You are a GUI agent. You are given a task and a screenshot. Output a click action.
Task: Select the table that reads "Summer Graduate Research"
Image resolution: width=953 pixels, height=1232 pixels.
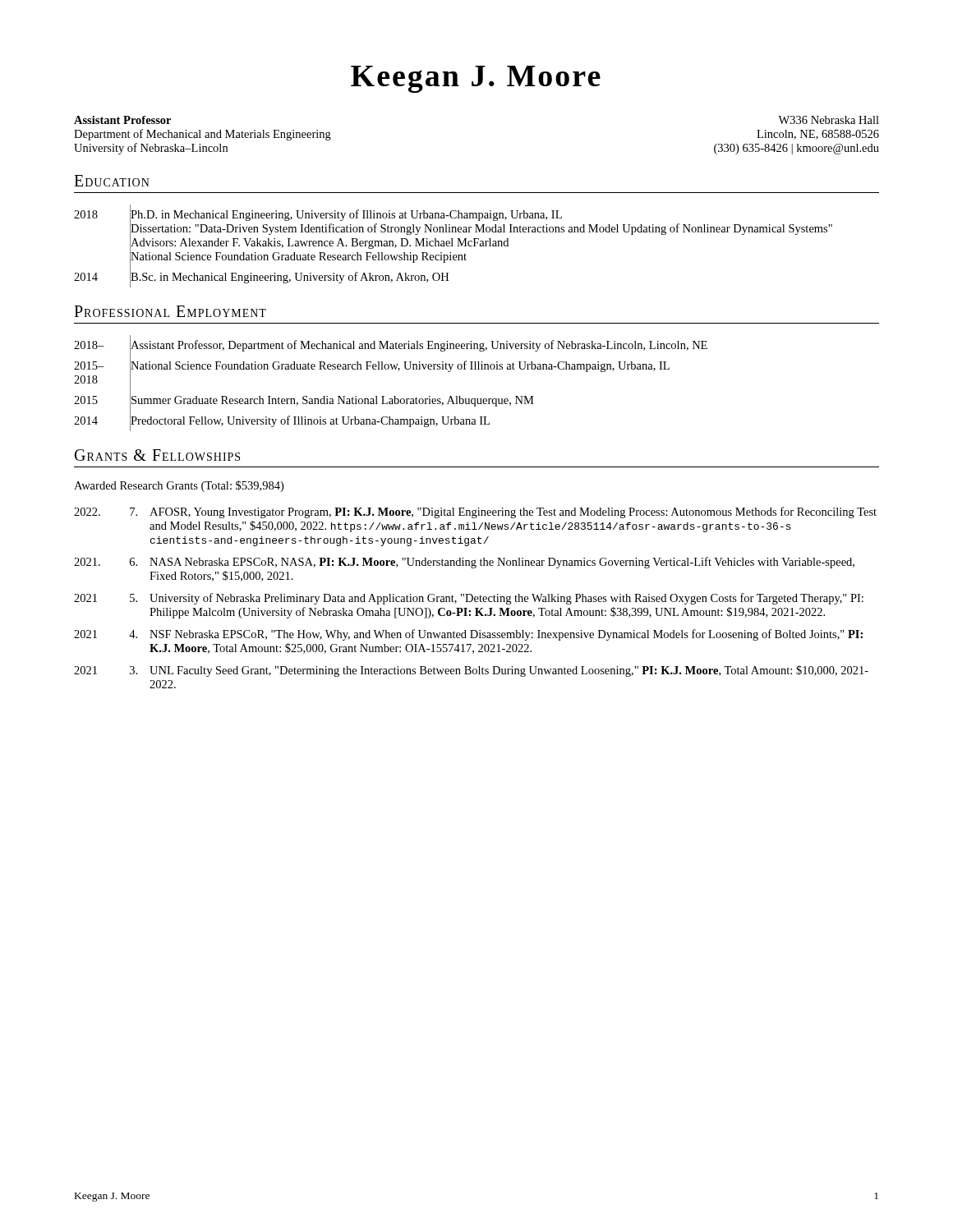point(476,383)
